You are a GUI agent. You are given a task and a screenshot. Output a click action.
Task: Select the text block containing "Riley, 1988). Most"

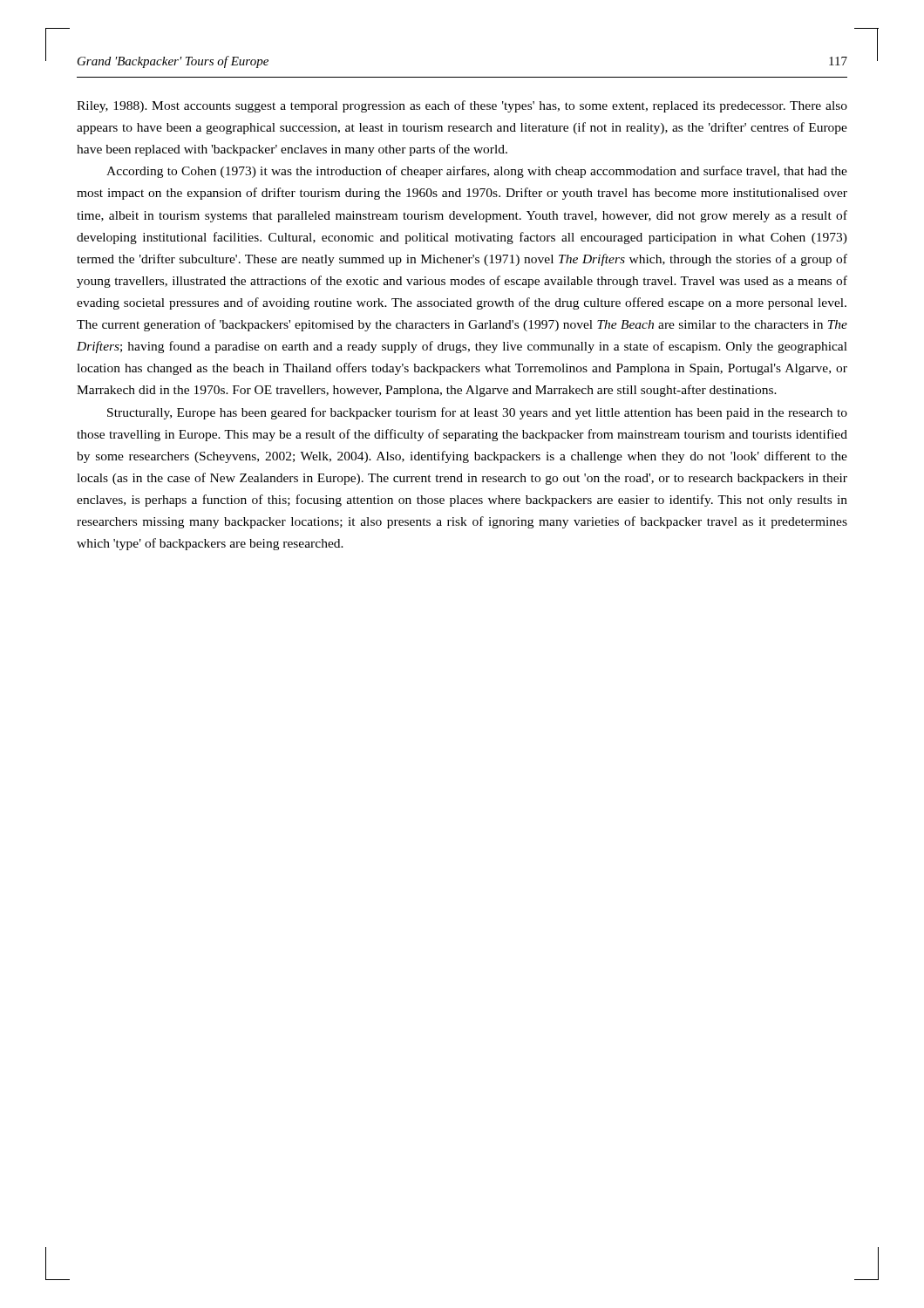point(462,324)
